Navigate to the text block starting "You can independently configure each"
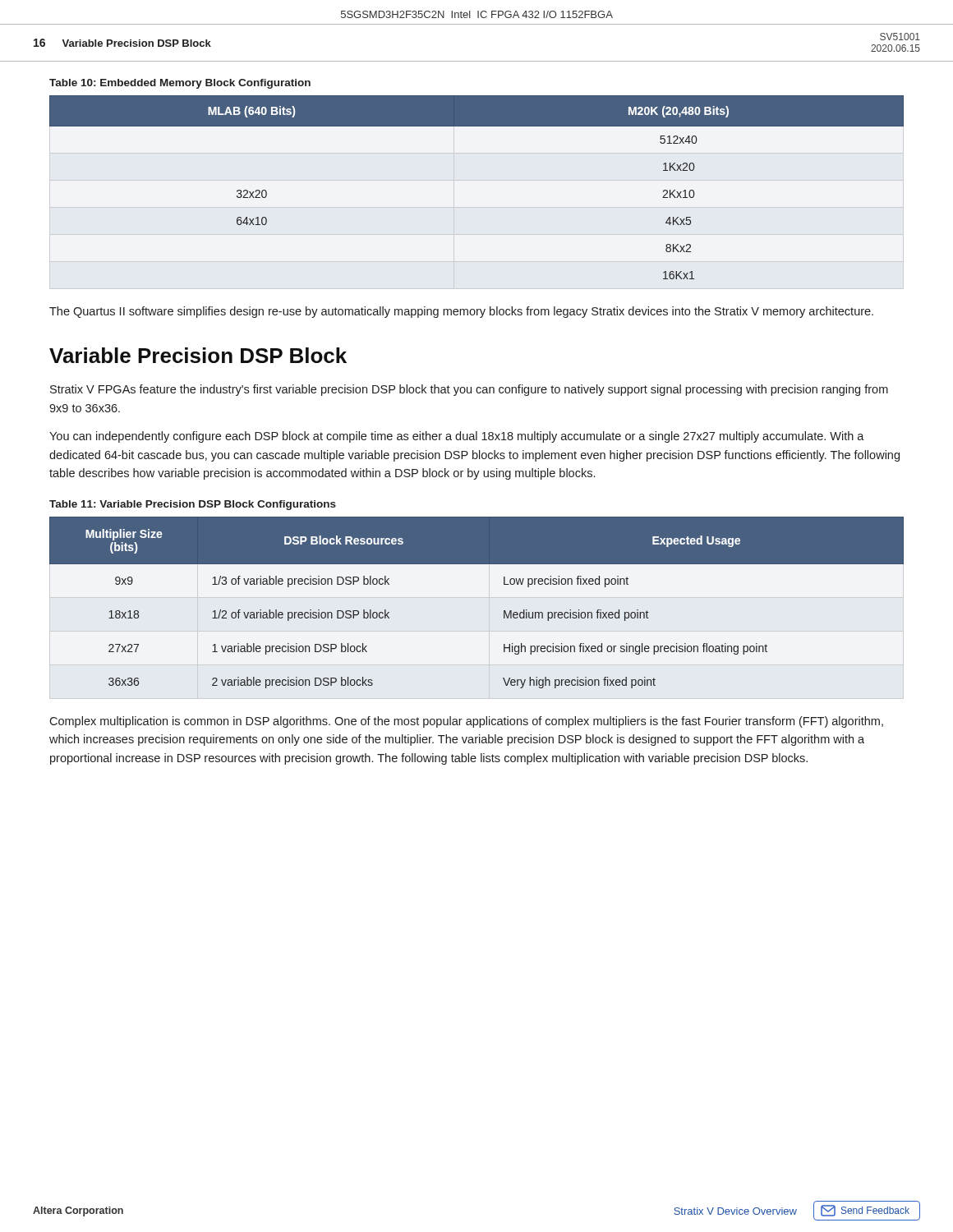The image size is (953, 1232). [x=475, y=455]
